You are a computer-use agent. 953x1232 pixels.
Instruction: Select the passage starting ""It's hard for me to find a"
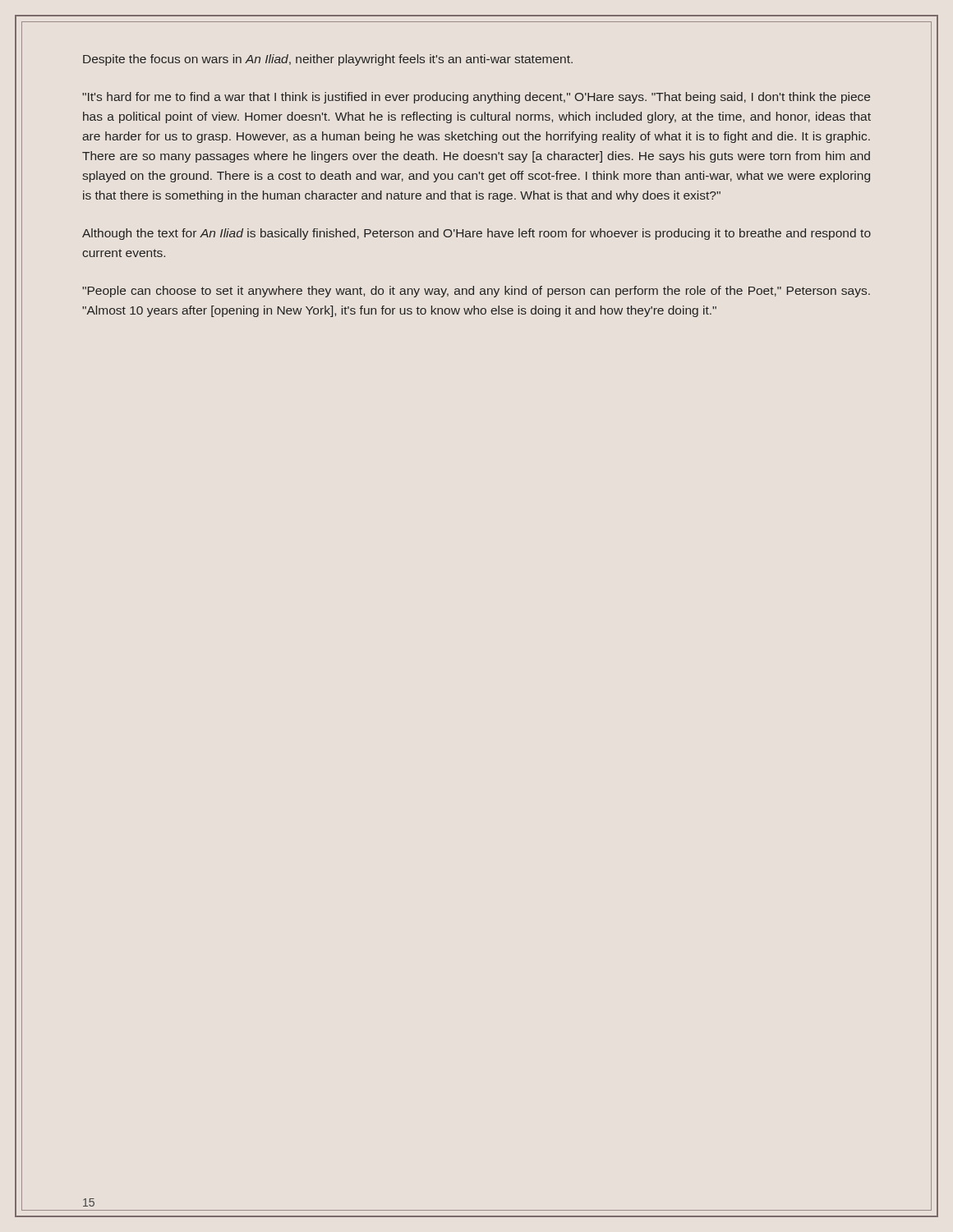pos(476,146)
